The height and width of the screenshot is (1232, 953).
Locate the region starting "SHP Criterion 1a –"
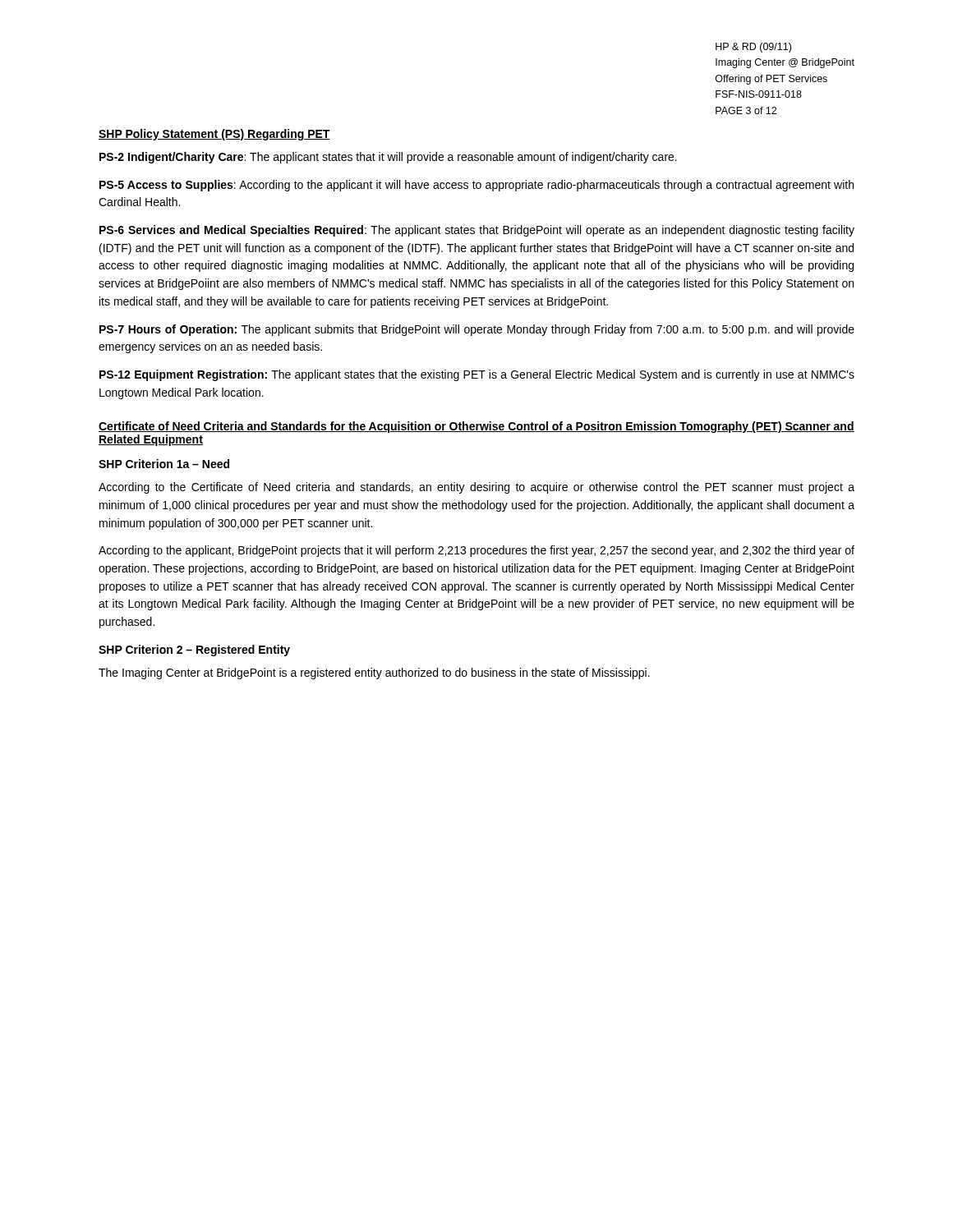click(x=164, y=464)
